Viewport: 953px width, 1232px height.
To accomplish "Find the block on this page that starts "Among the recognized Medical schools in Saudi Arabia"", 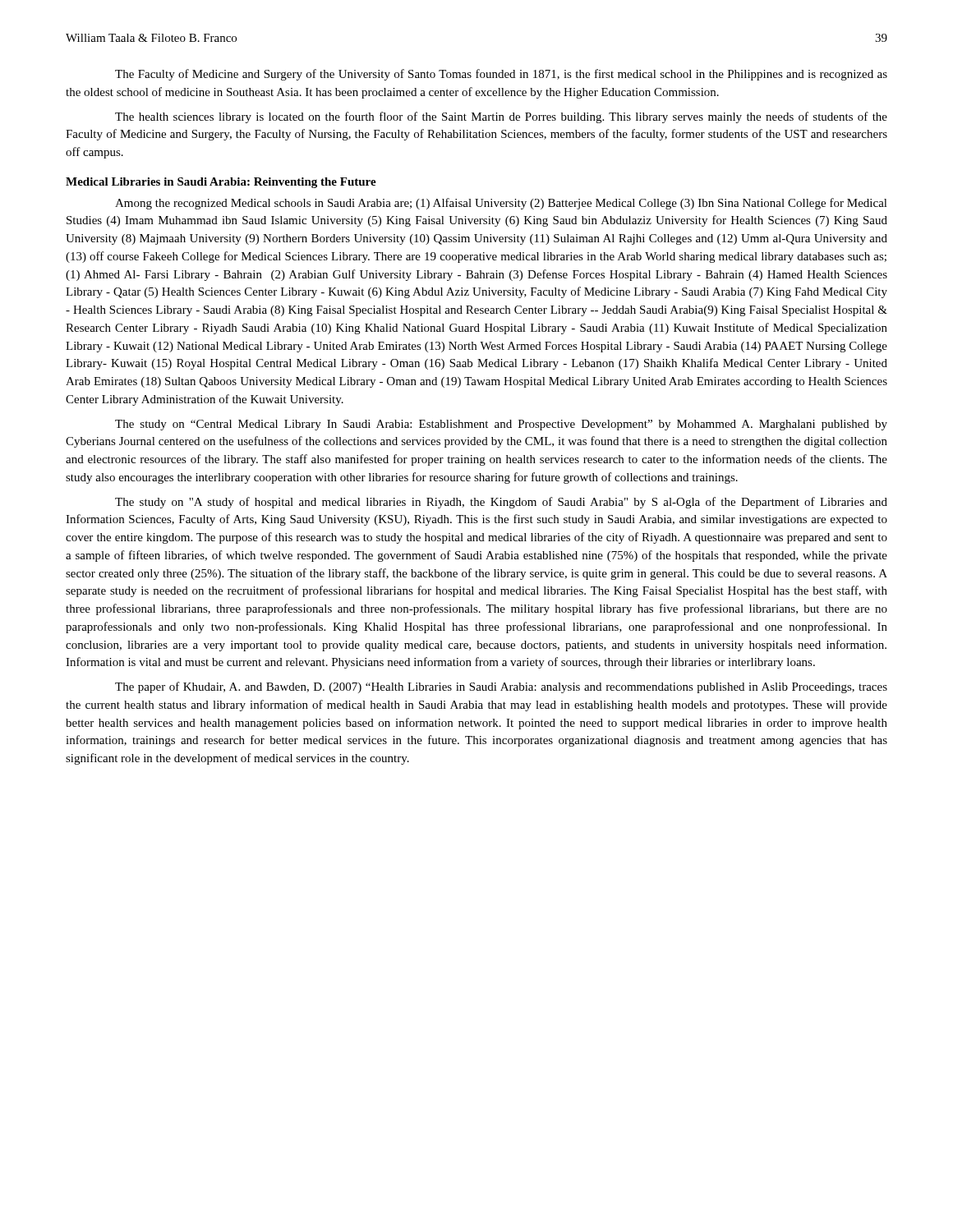I will coord(476,301).
